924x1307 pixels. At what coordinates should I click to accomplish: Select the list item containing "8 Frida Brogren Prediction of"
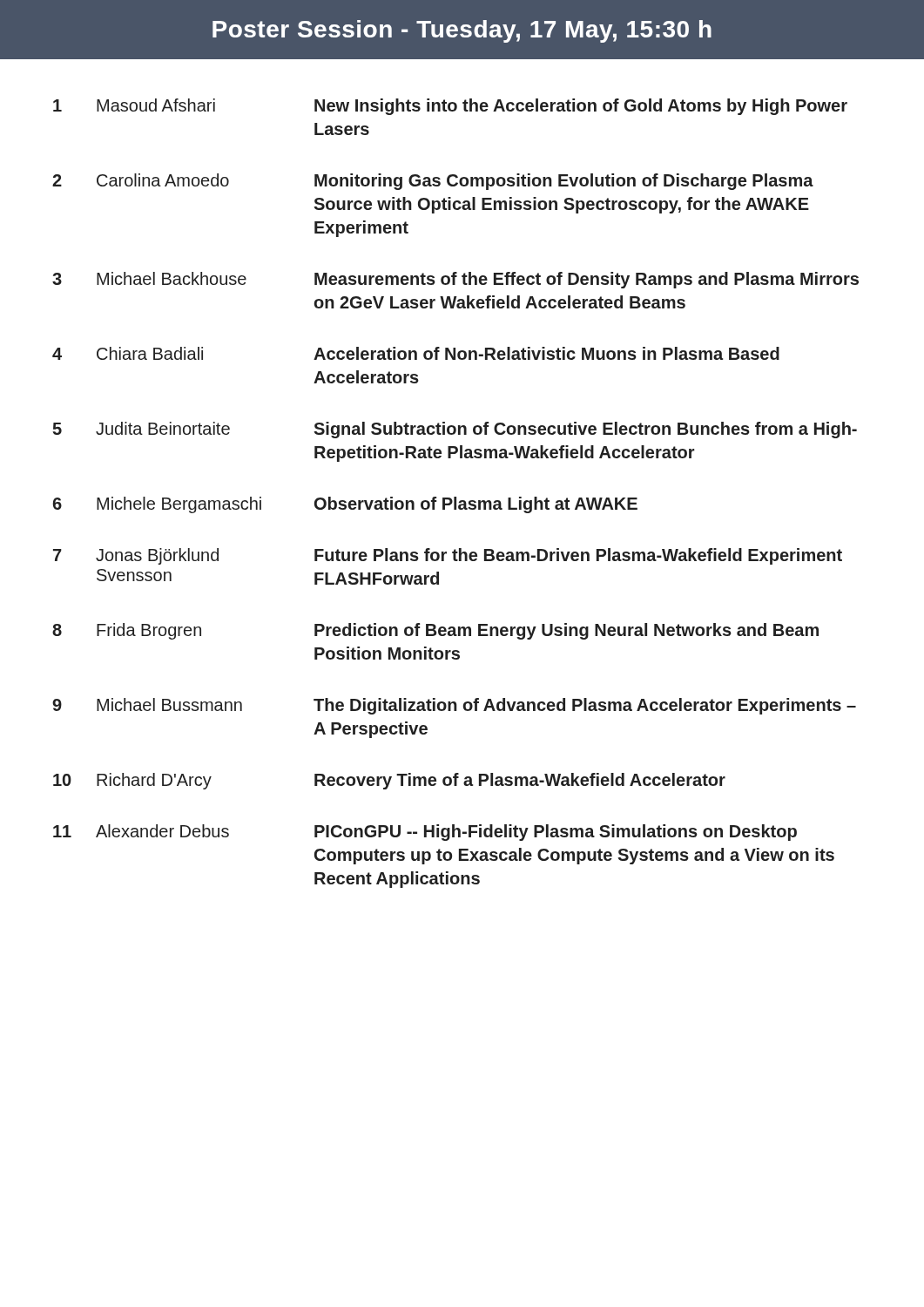pyautogui.click(x=462, y=642)
